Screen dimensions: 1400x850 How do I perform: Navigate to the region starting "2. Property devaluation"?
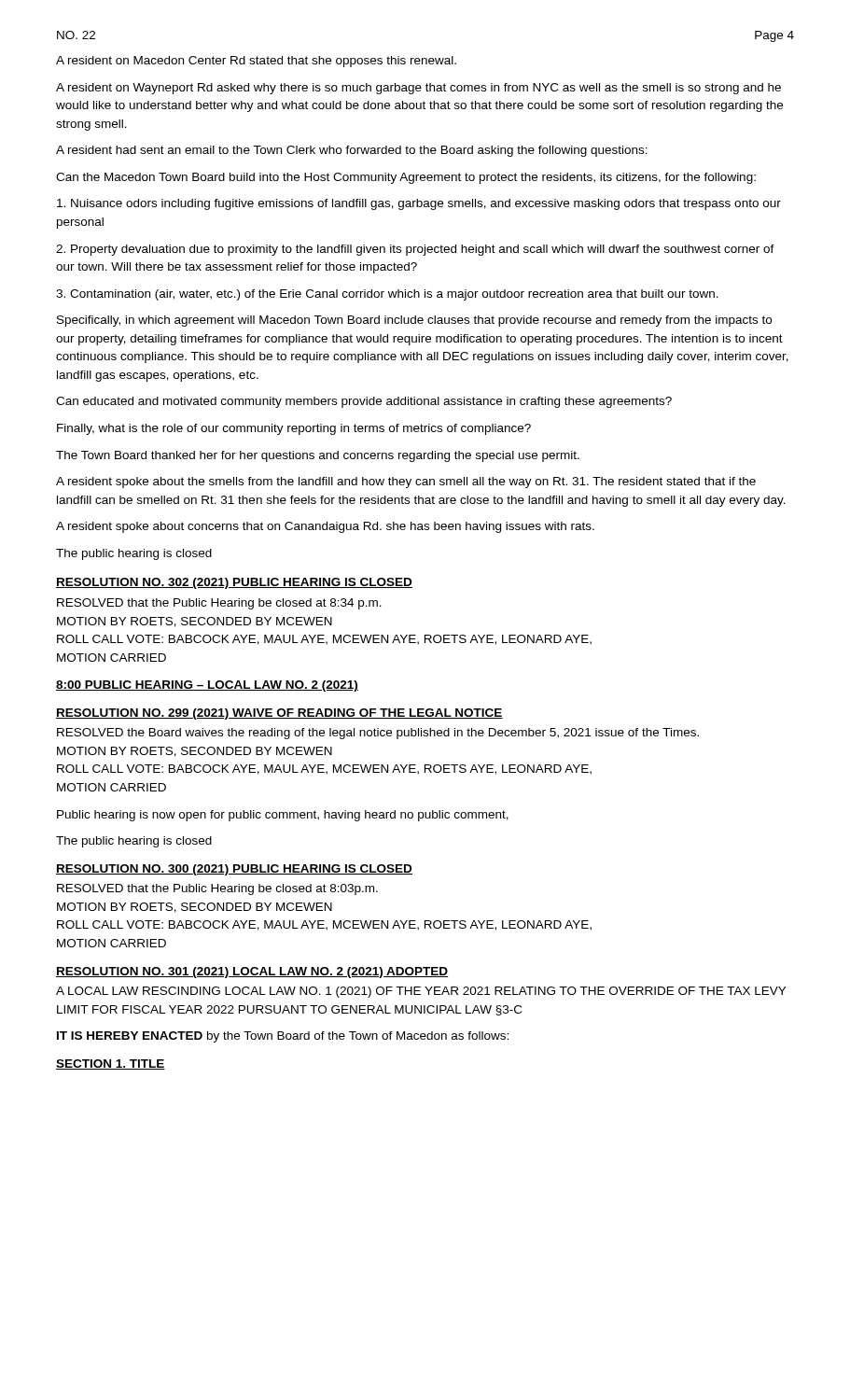[x=425, y=258]
